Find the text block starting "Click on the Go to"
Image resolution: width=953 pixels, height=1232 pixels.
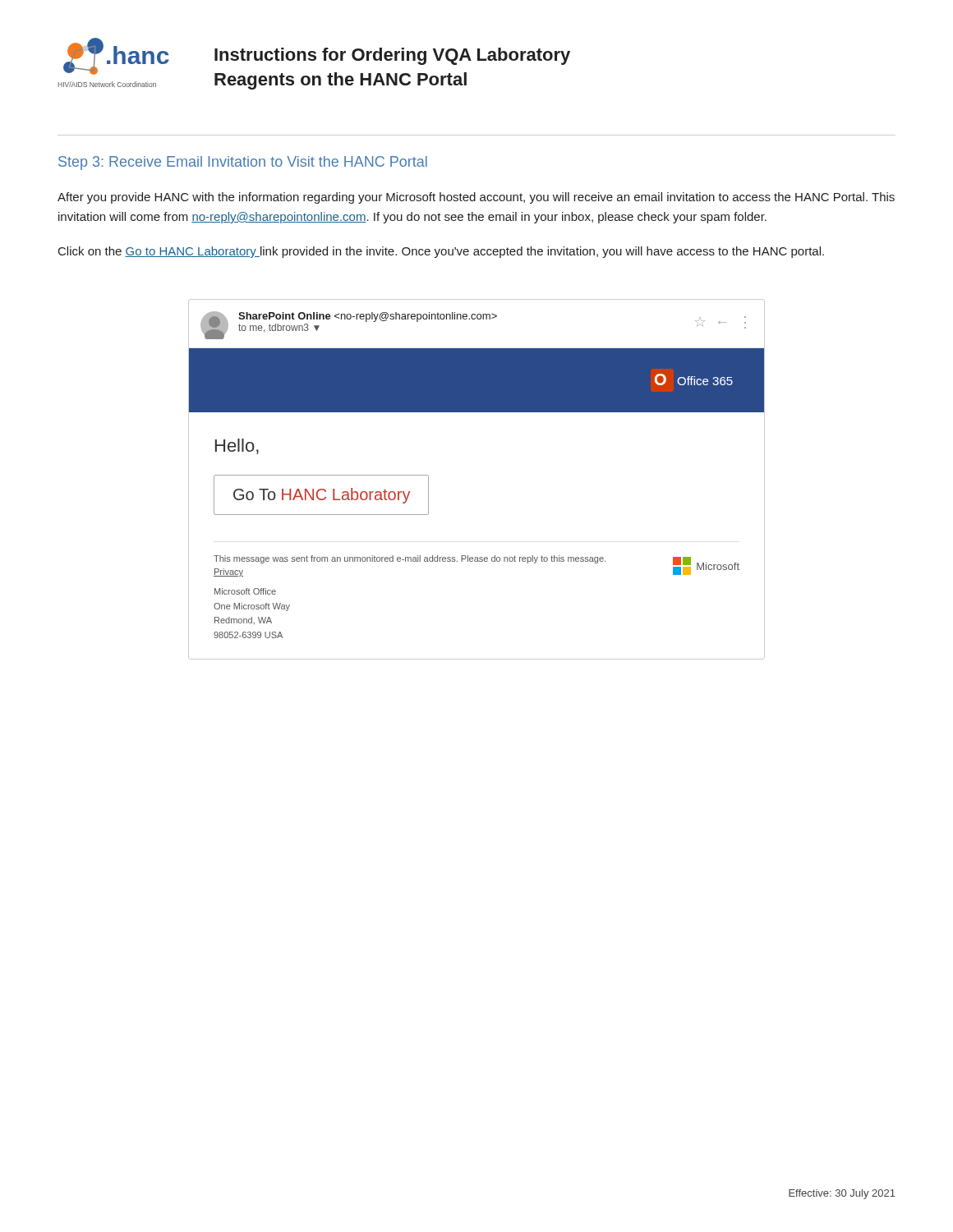pos(476,251)
